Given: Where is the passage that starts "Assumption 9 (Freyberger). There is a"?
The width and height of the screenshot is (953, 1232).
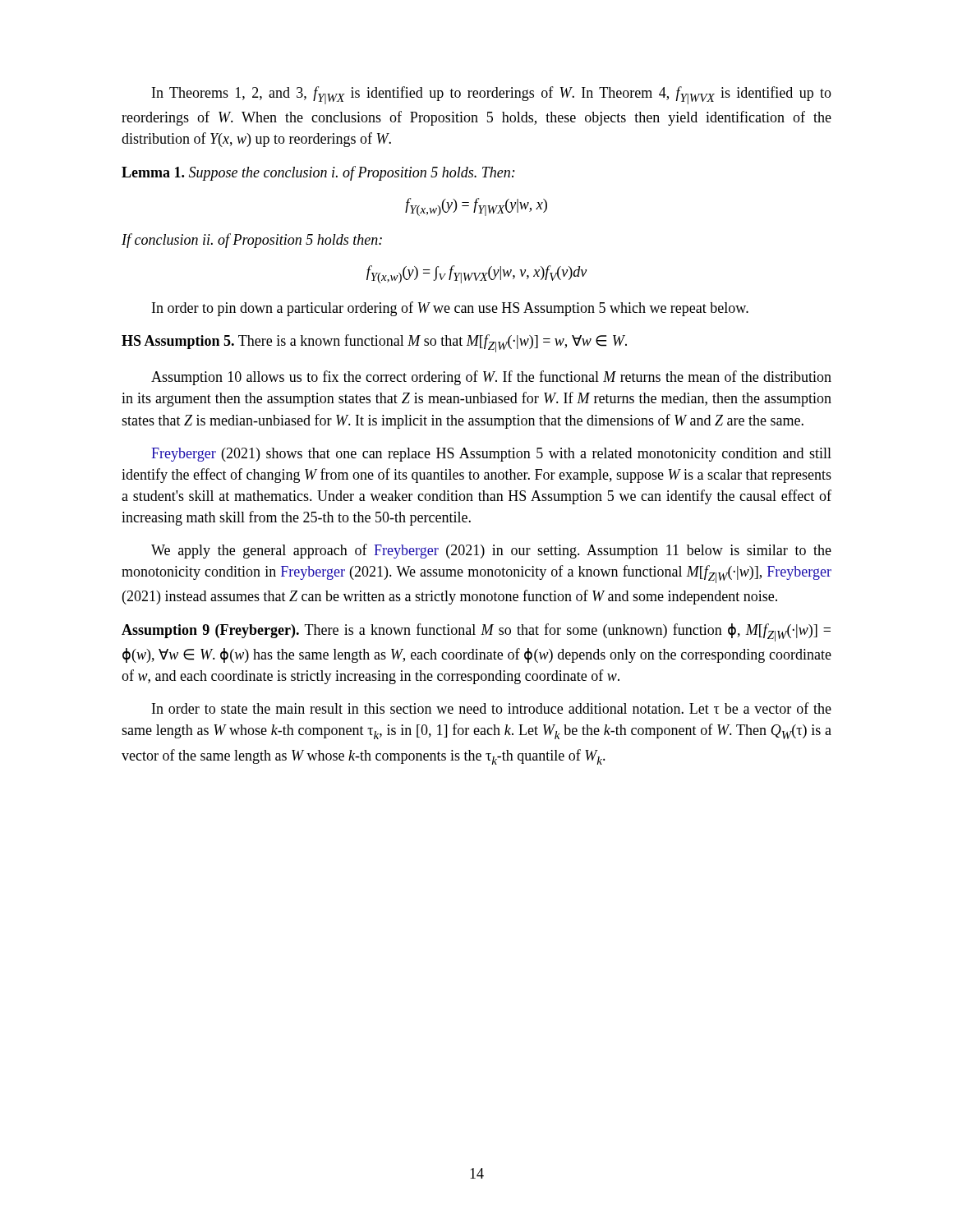Looking at the screenshot, I should pos(476,653).
